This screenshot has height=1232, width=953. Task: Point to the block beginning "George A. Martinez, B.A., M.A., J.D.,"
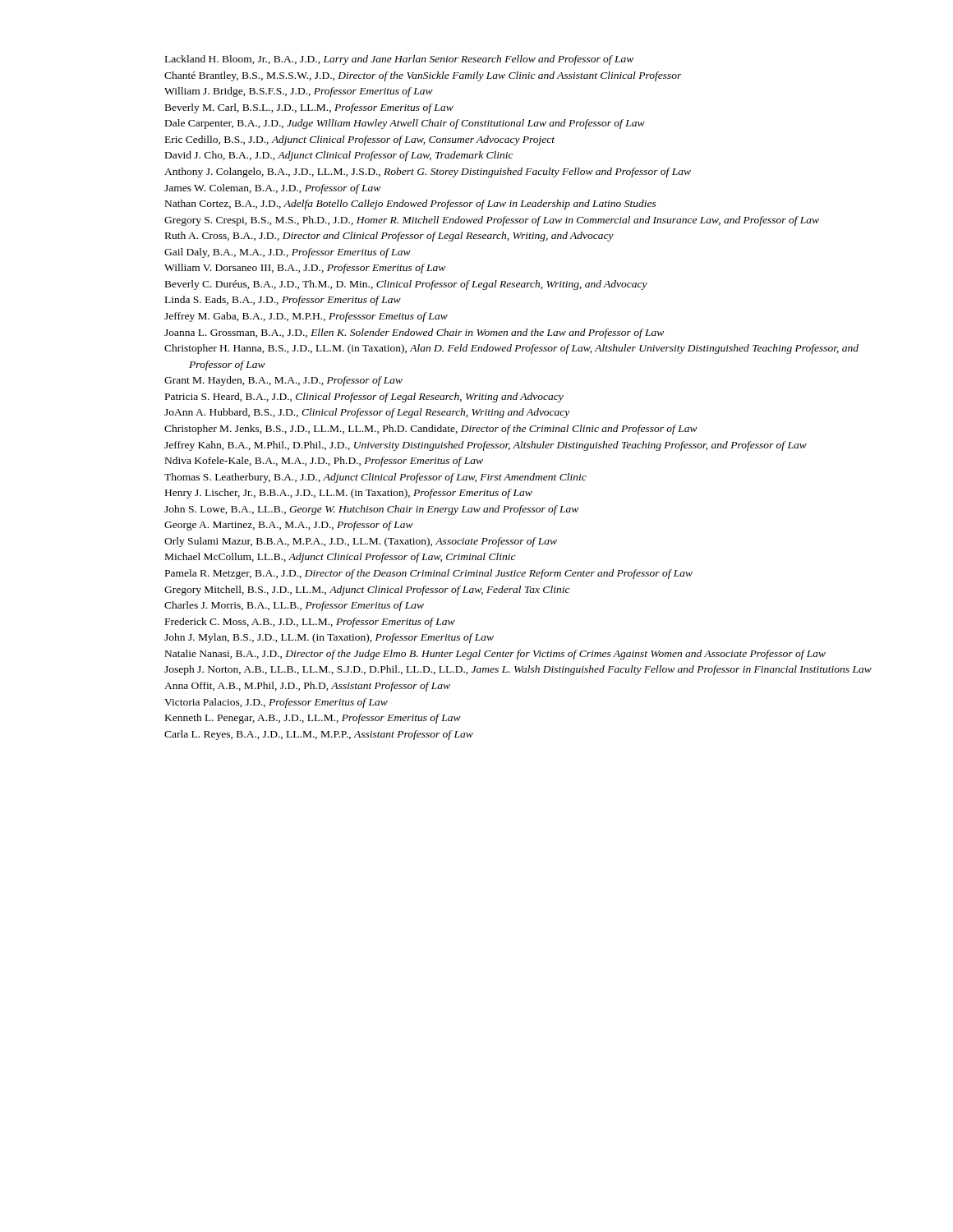pyautogui.click(x=289, y=526)
